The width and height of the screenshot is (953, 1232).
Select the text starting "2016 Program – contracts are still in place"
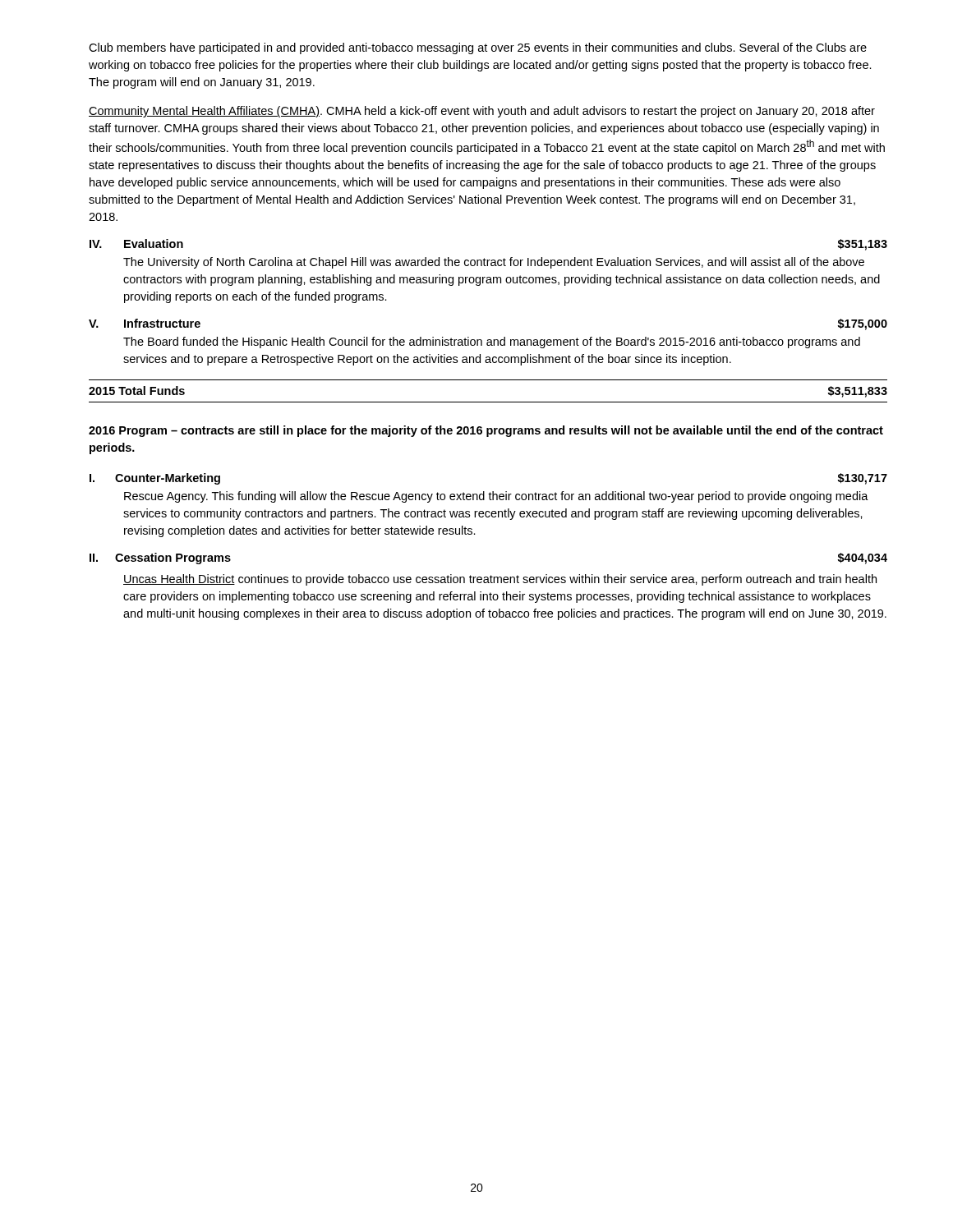486,439
